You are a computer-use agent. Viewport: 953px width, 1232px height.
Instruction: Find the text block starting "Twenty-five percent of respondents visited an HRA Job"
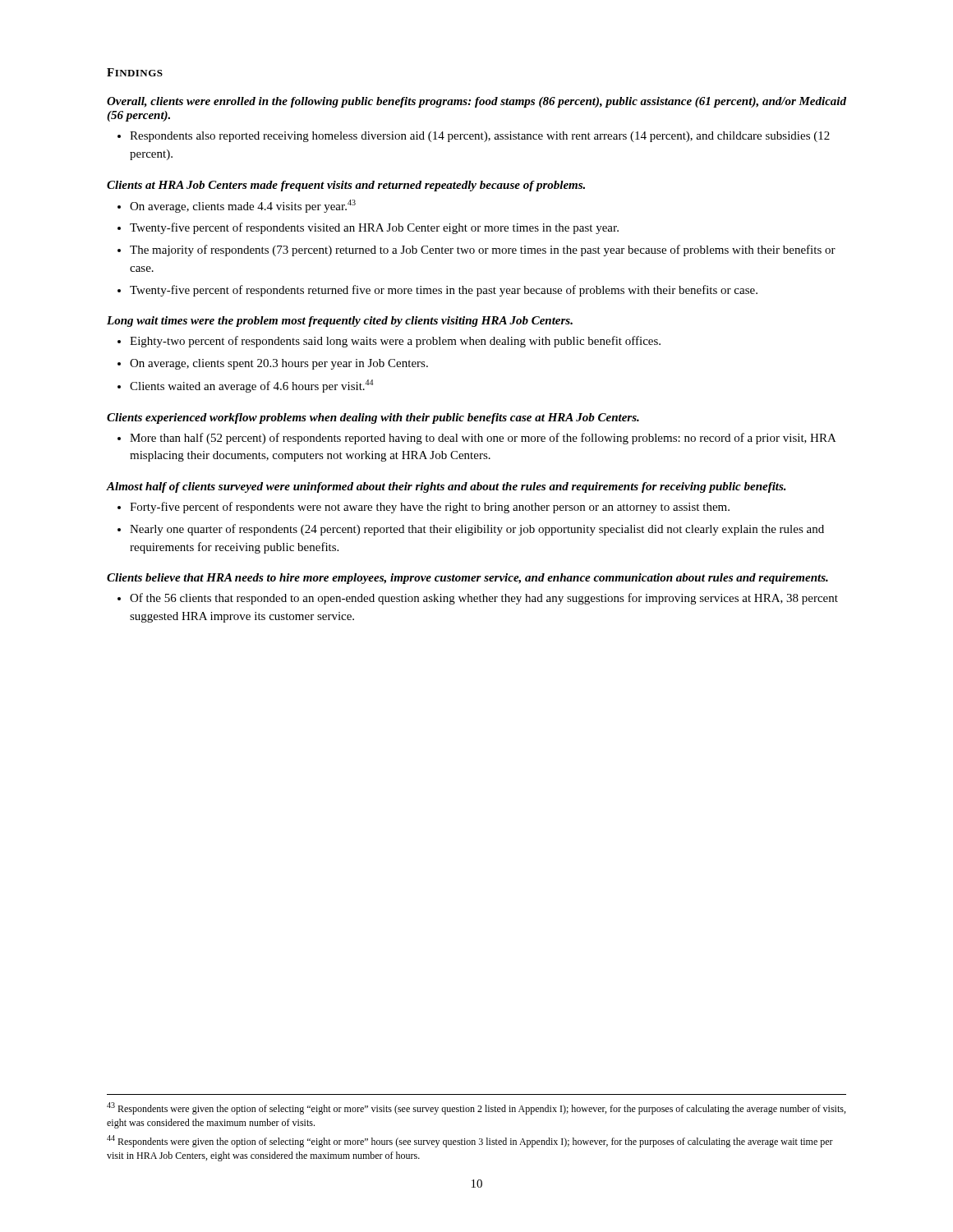coord(375,228)
